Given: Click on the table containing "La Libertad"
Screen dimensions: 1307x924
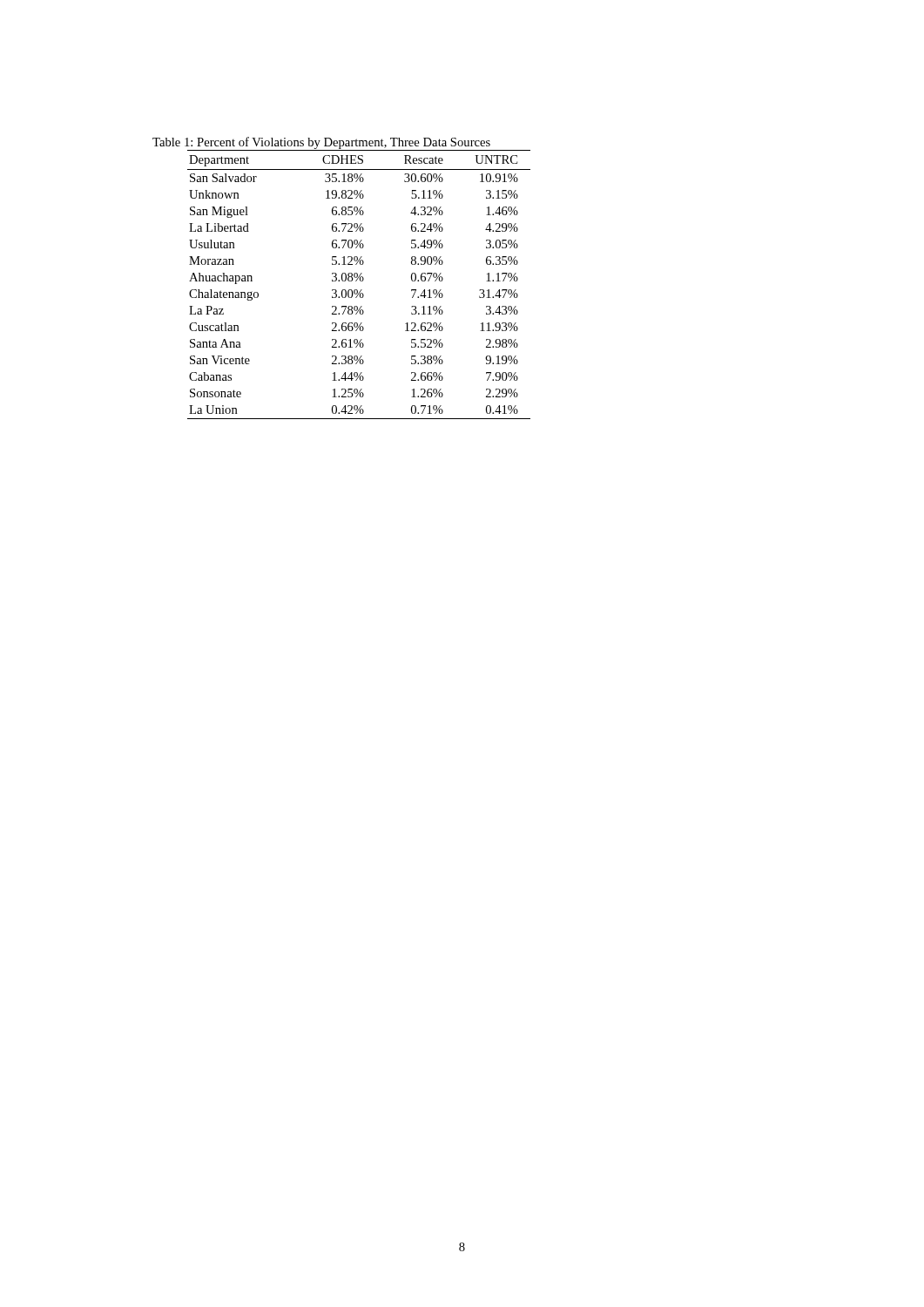Looking at the screenshot, I should 359,285.
